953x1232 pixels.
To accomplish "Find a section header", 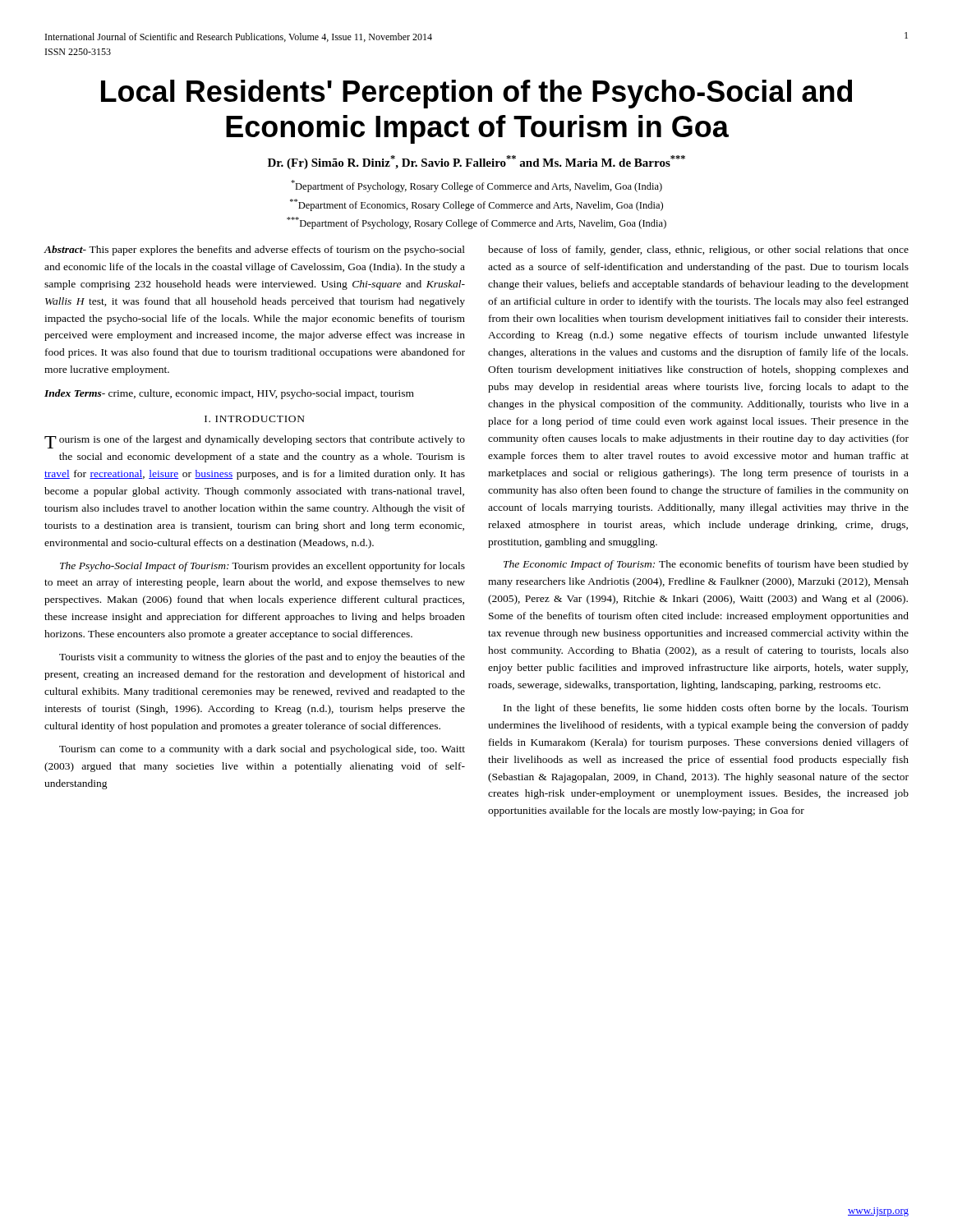I will pyautogui.click(x=255, y=419).
